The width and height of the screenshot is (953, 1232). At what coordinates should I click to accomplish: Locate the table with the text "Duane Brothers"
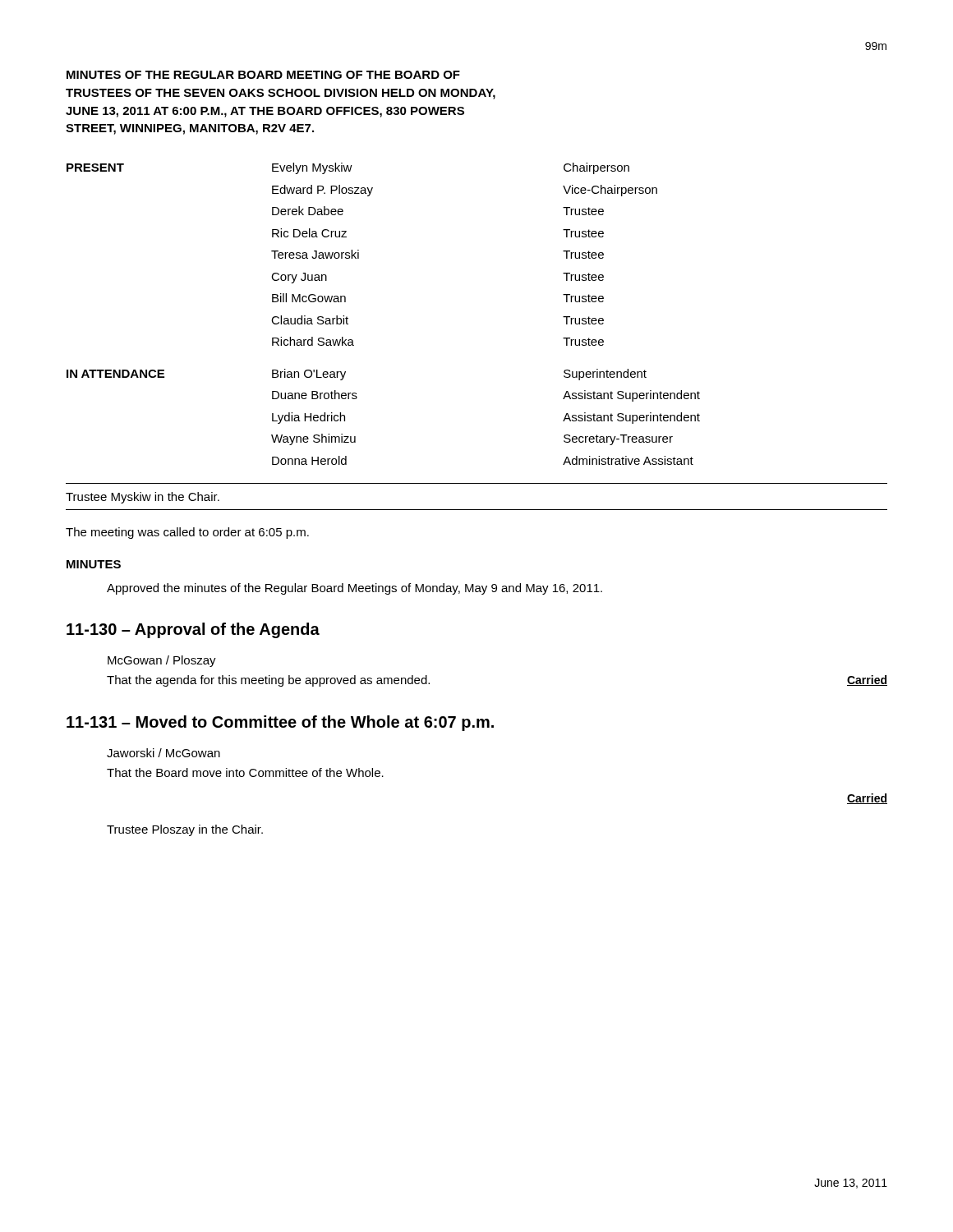click(476, 314)
